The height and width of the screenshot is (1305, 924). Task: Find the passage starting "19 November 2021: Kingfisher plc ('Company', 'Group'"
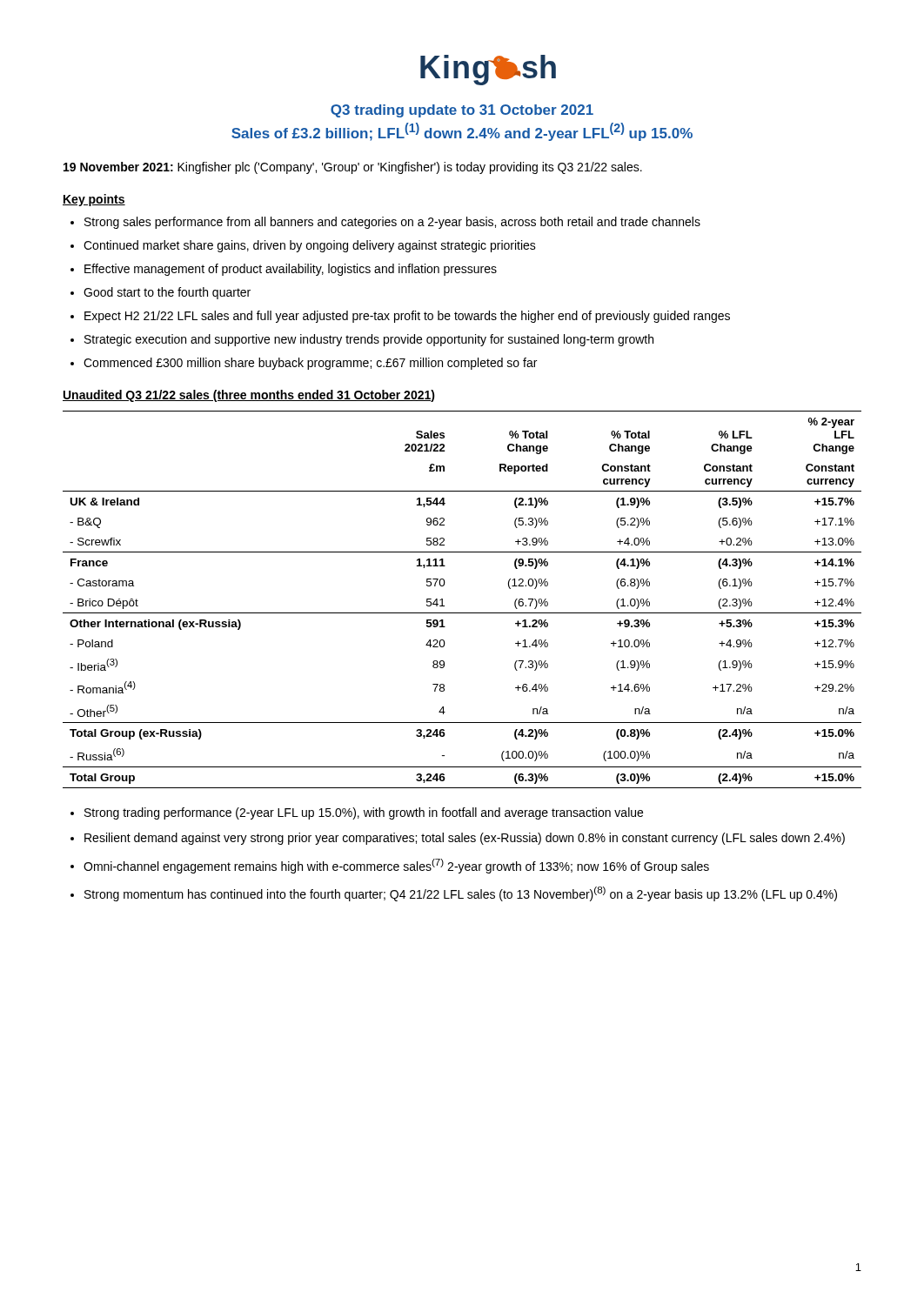point(353,167)
